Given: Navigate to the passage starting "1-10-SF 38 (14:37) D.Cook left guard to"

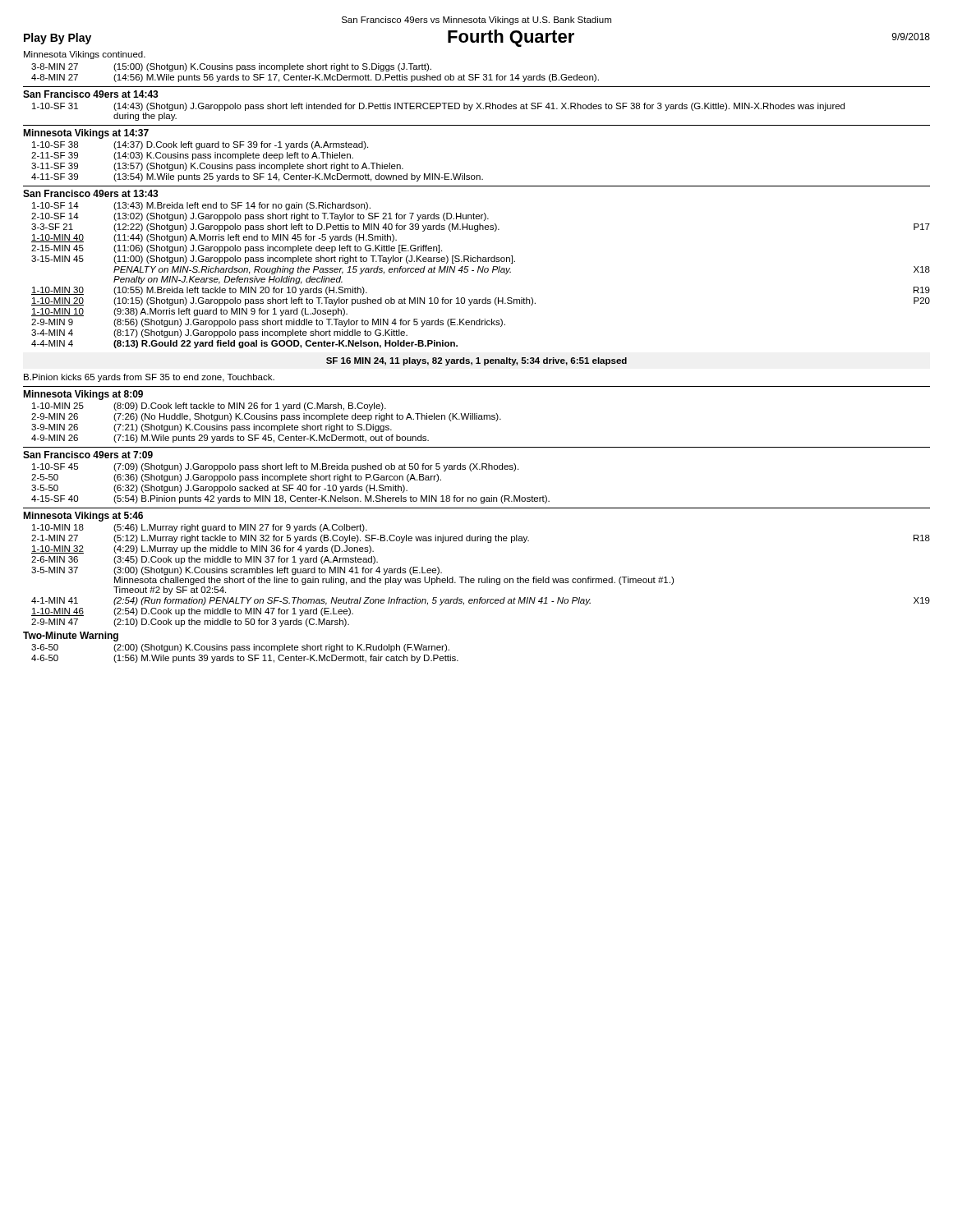Looking at the screenshot, I should (200, 145).
